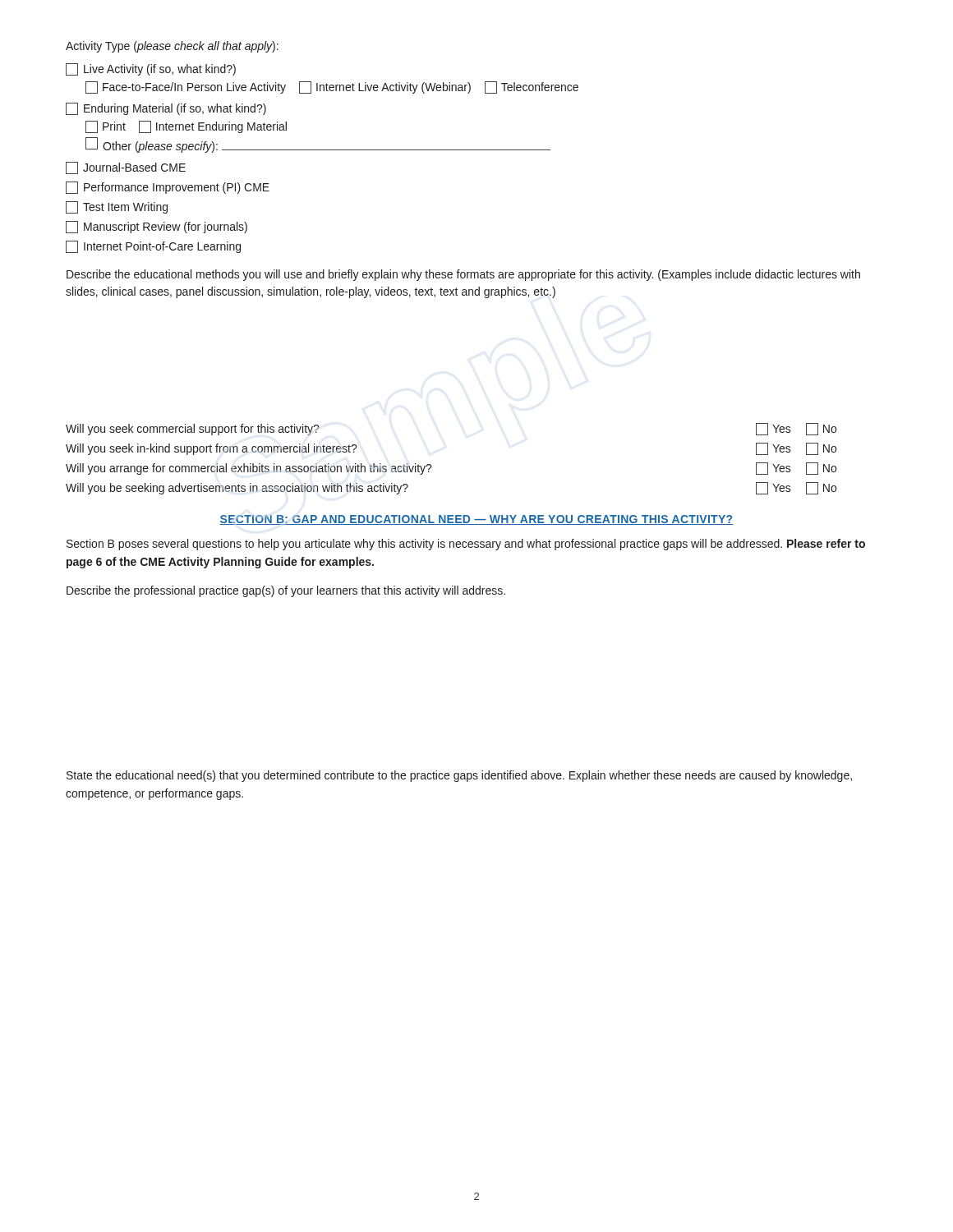The height and width of the screenshot is (1232, 953).
Task: Select the element starting "Section B poses several questions to"
Action: click(466, 553)
